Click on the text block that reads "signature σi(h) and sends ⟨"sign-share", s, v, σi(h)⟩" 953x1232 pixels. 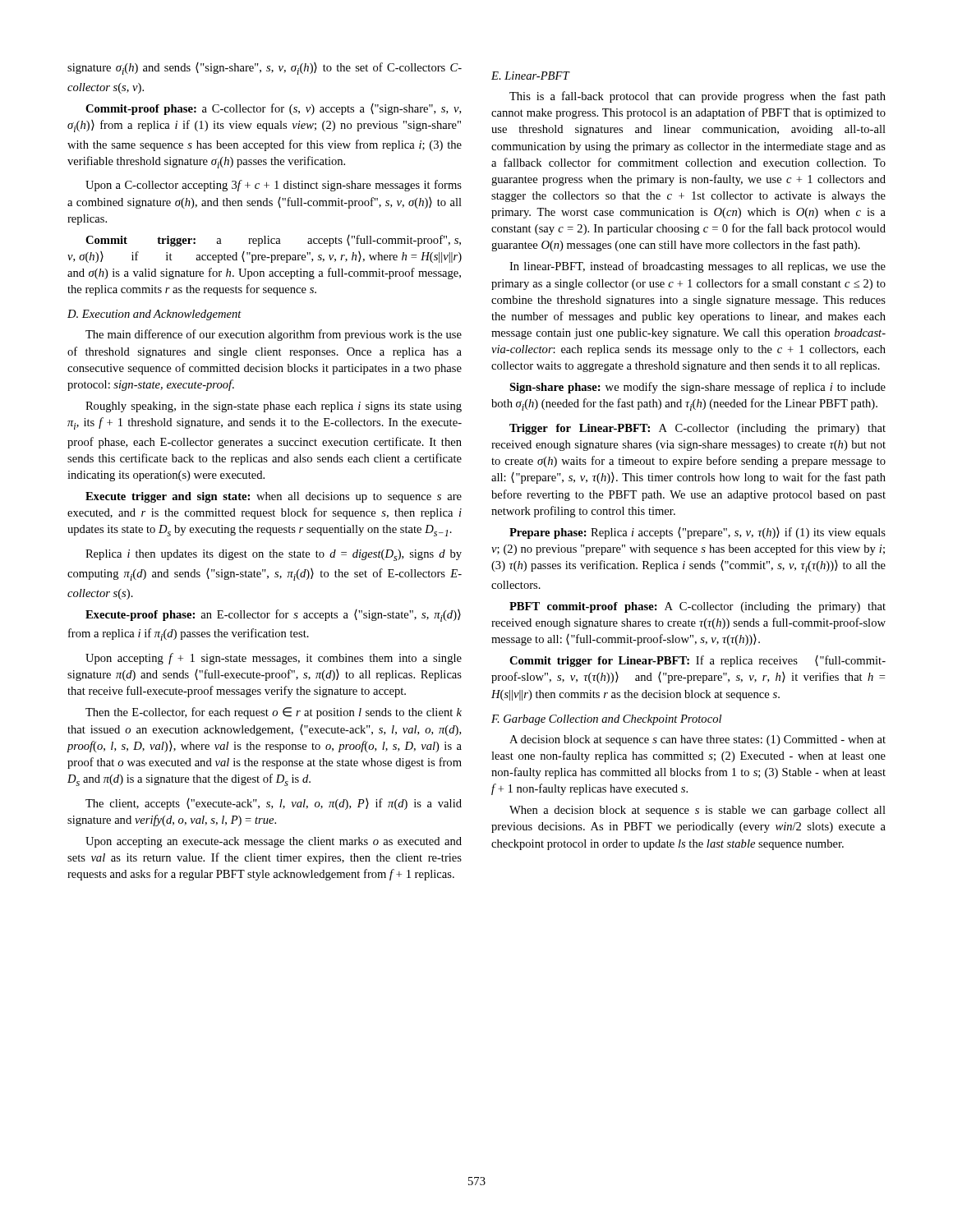coord(265,77)
